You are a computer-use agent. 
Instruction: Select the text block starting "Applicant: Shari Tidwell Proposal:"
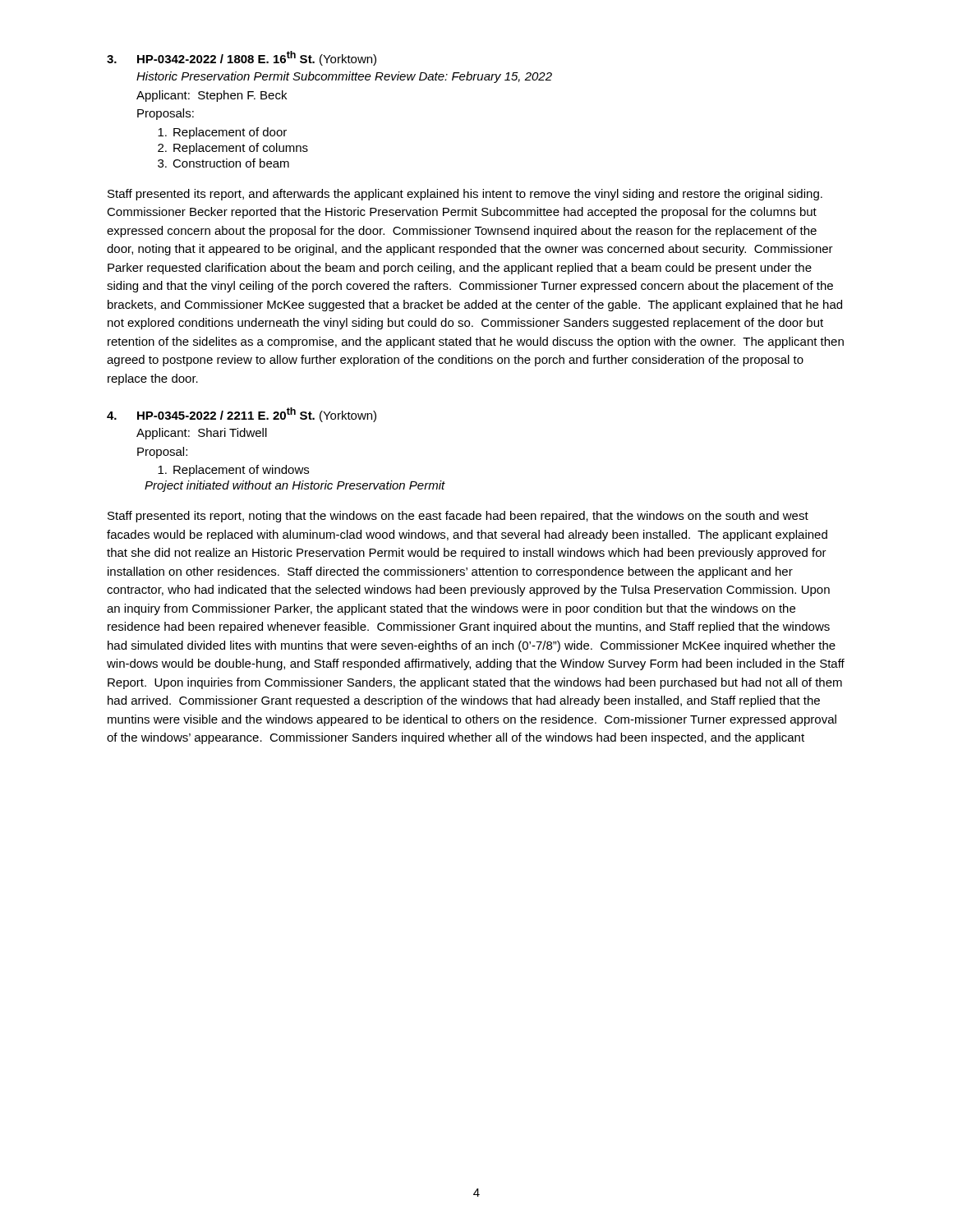pyautogui.click(x=202, y=442)
